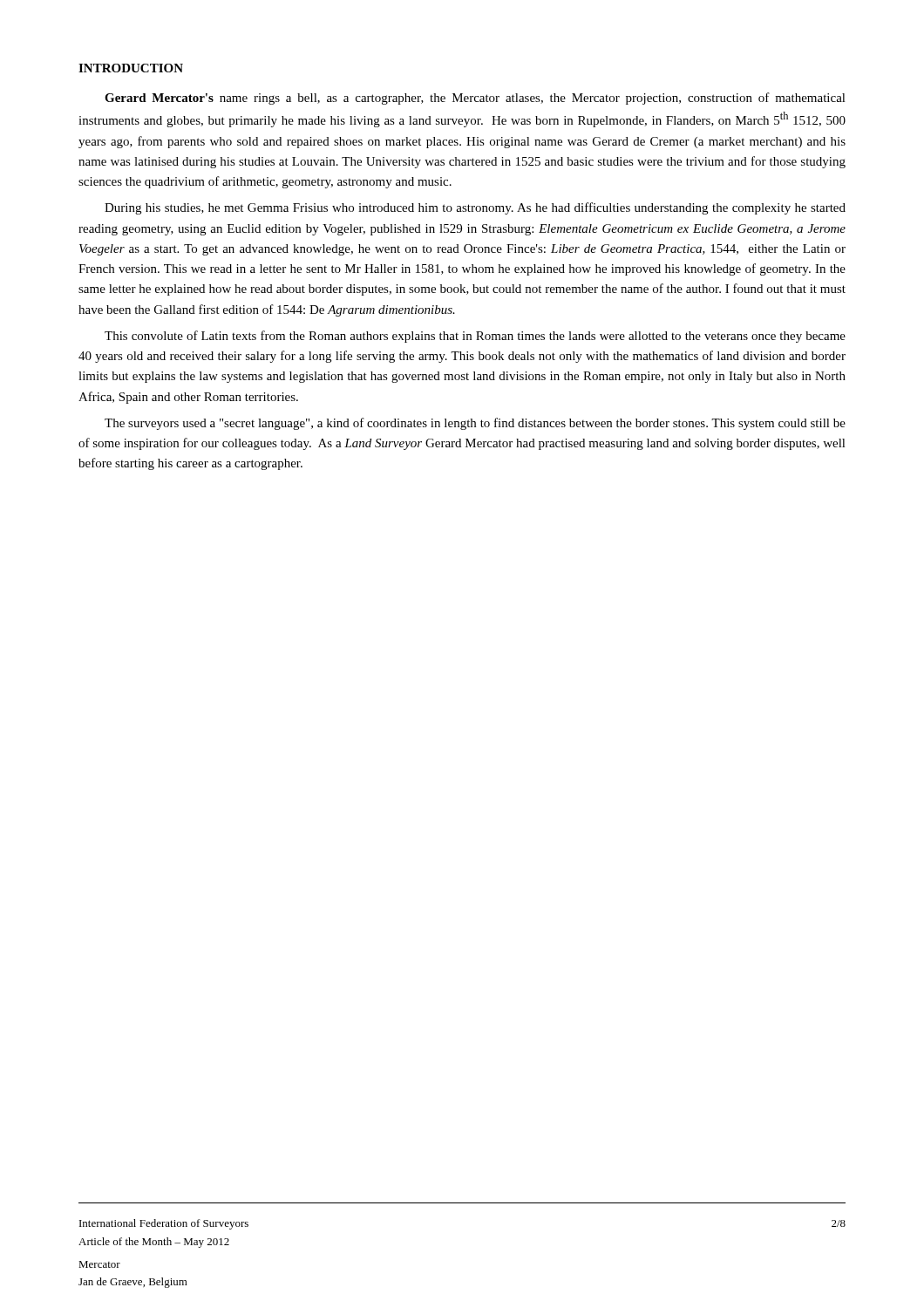Find the block on this page that starts "Gerard Mercator's name rings a"

click(x=462, y=281)
